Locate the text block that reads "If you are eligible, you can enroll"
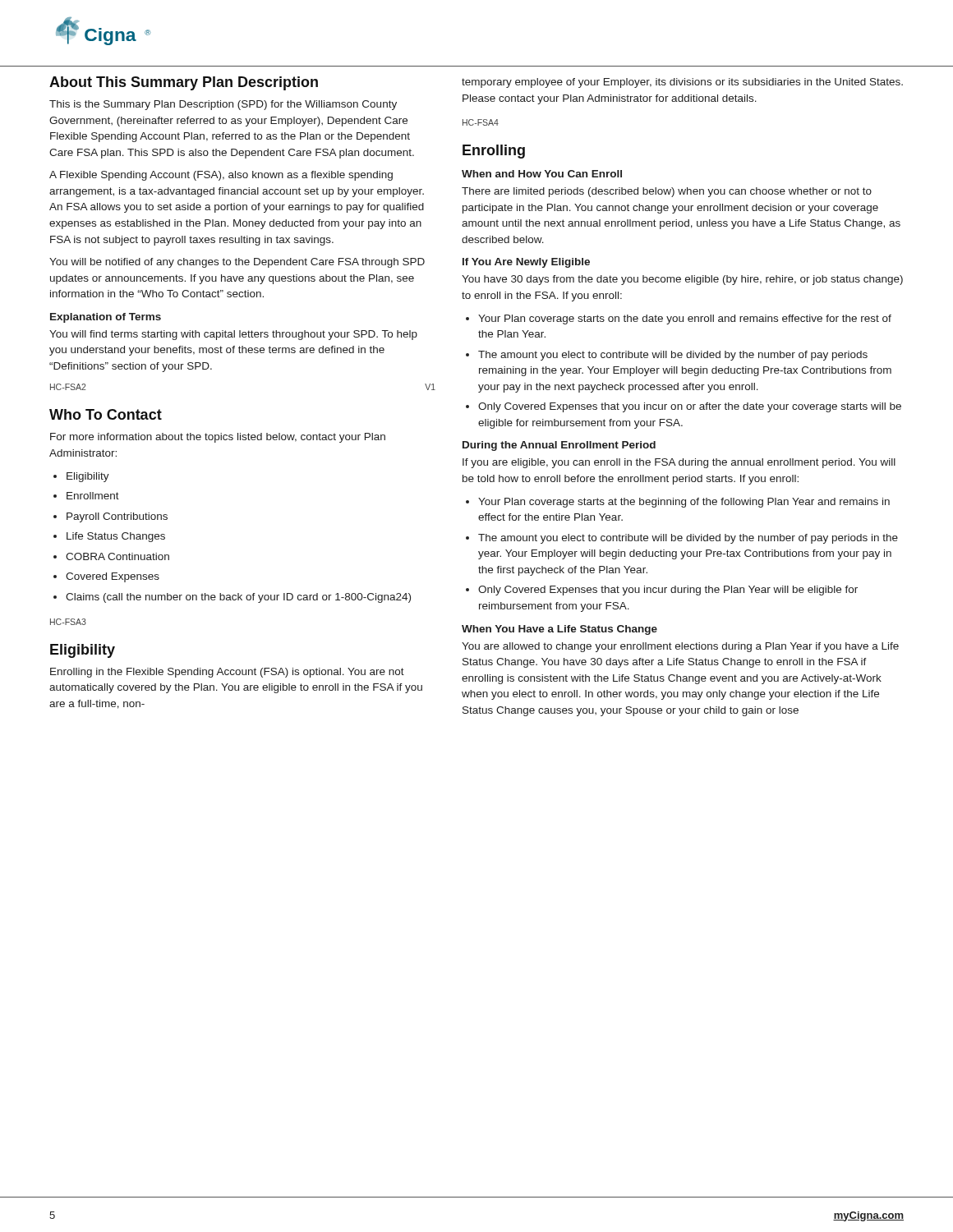The image size is (953, 1232). (x=683, y=471)
